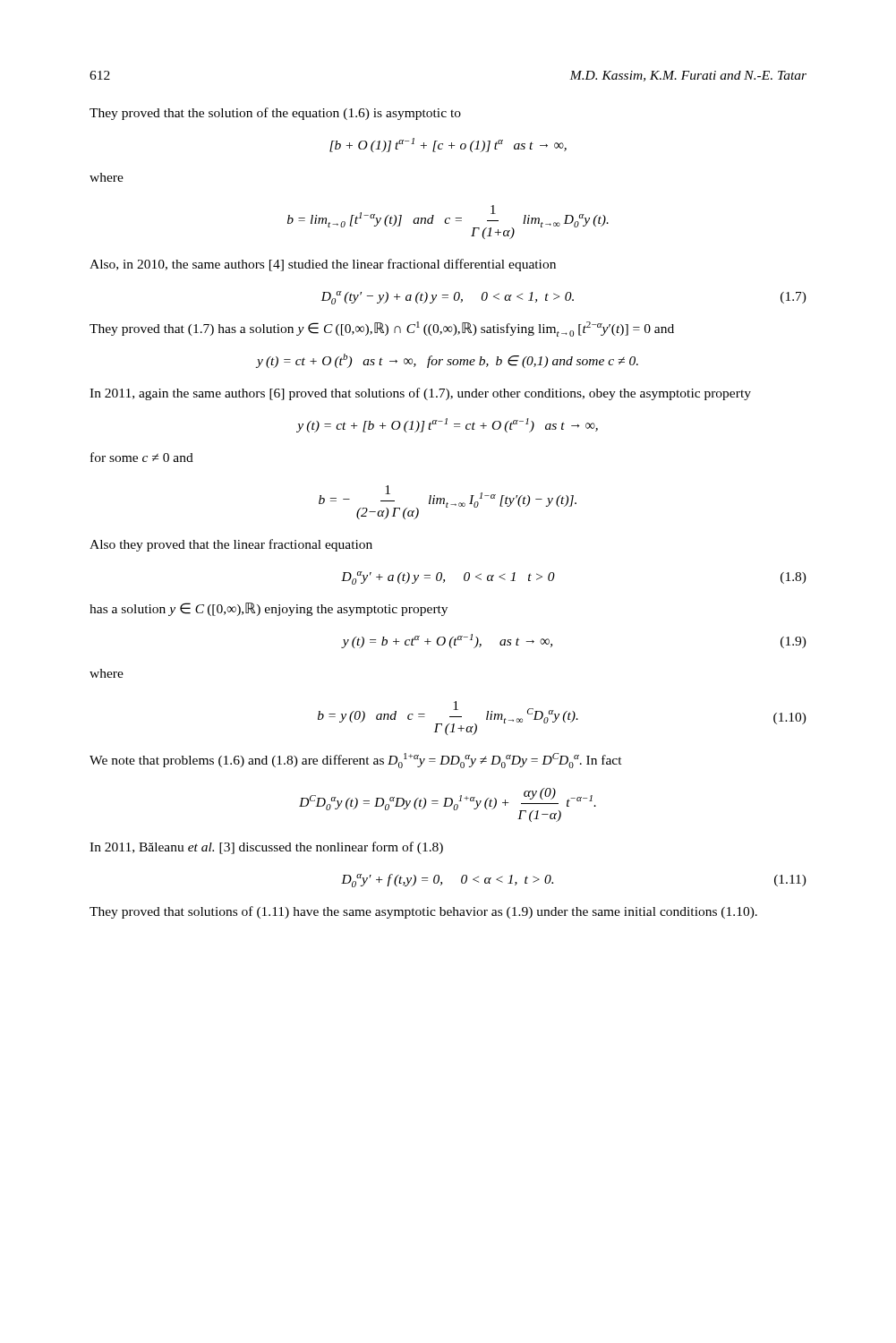Image resolution: width=896 pixels, height=1343 pixels.
Task: Select the formula with the text "b = y (0) and c ="
Action: click(x=562, y=717)
